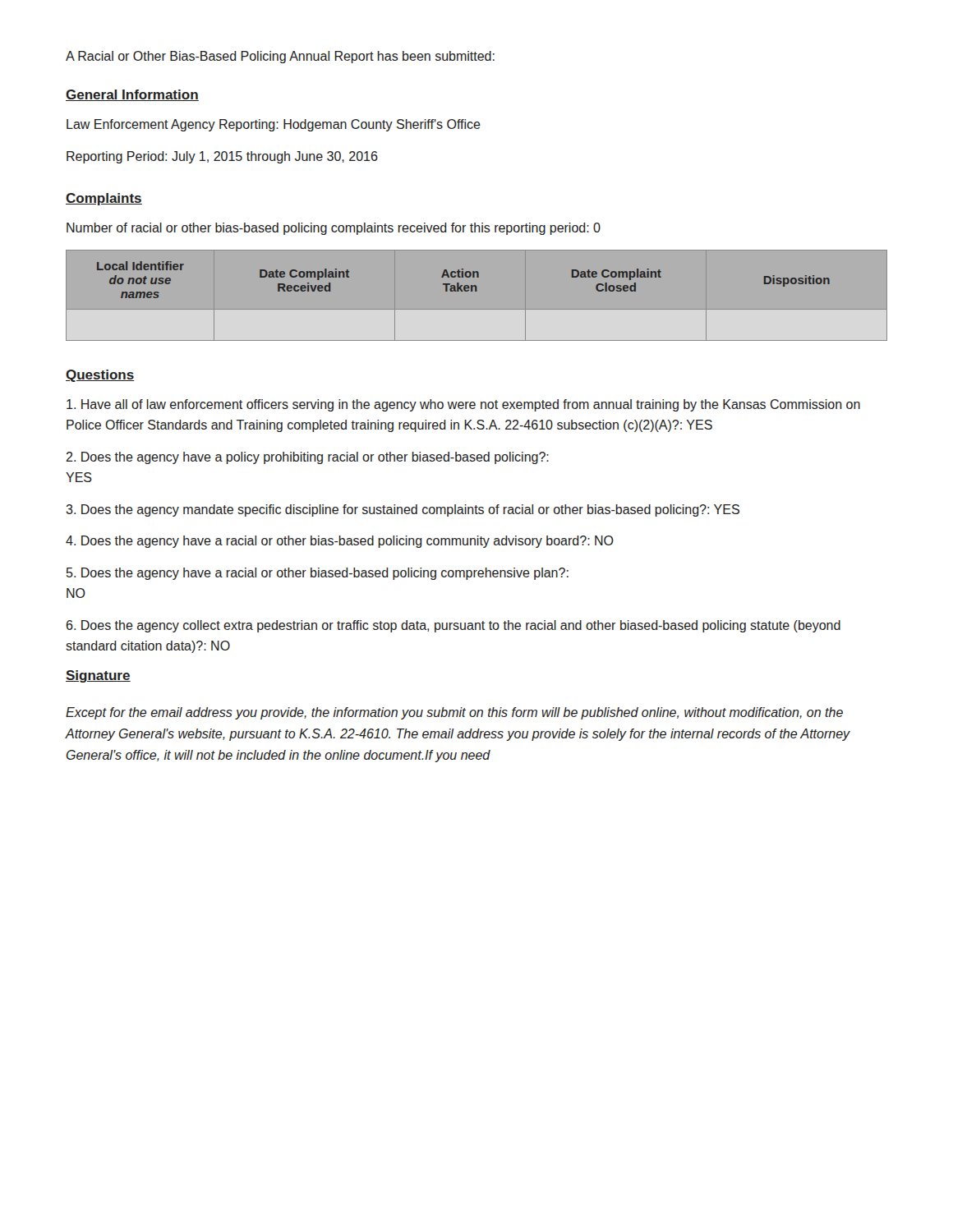This screenshot has width=953, height=1232.
Task: Select the text block containing "Number of racial or other bias-based policing complaints"
Action: tap(333, 228)
